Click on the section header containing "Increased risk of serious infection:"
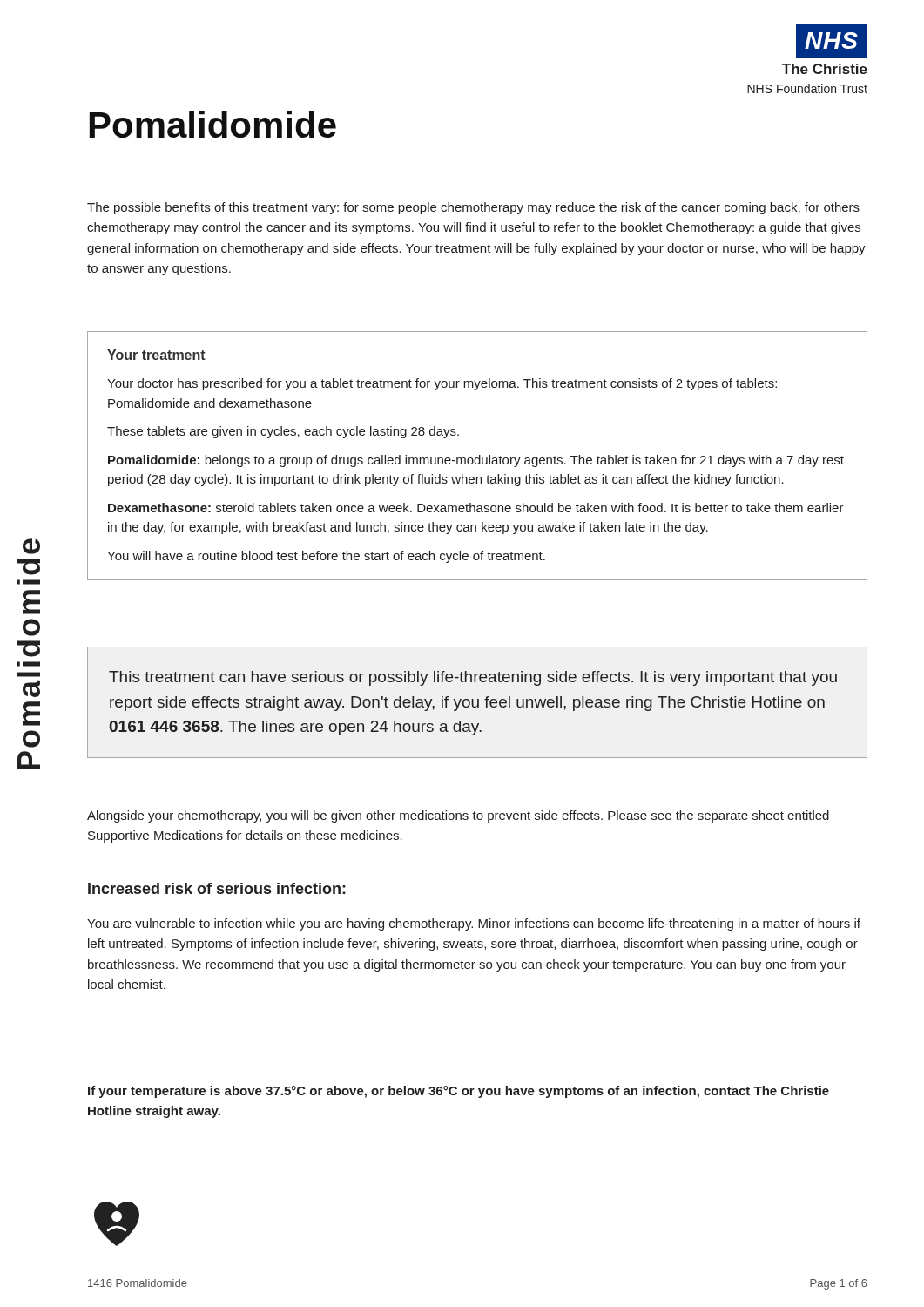This screenshot has height=1307, width=924. [x=217, y=889]
